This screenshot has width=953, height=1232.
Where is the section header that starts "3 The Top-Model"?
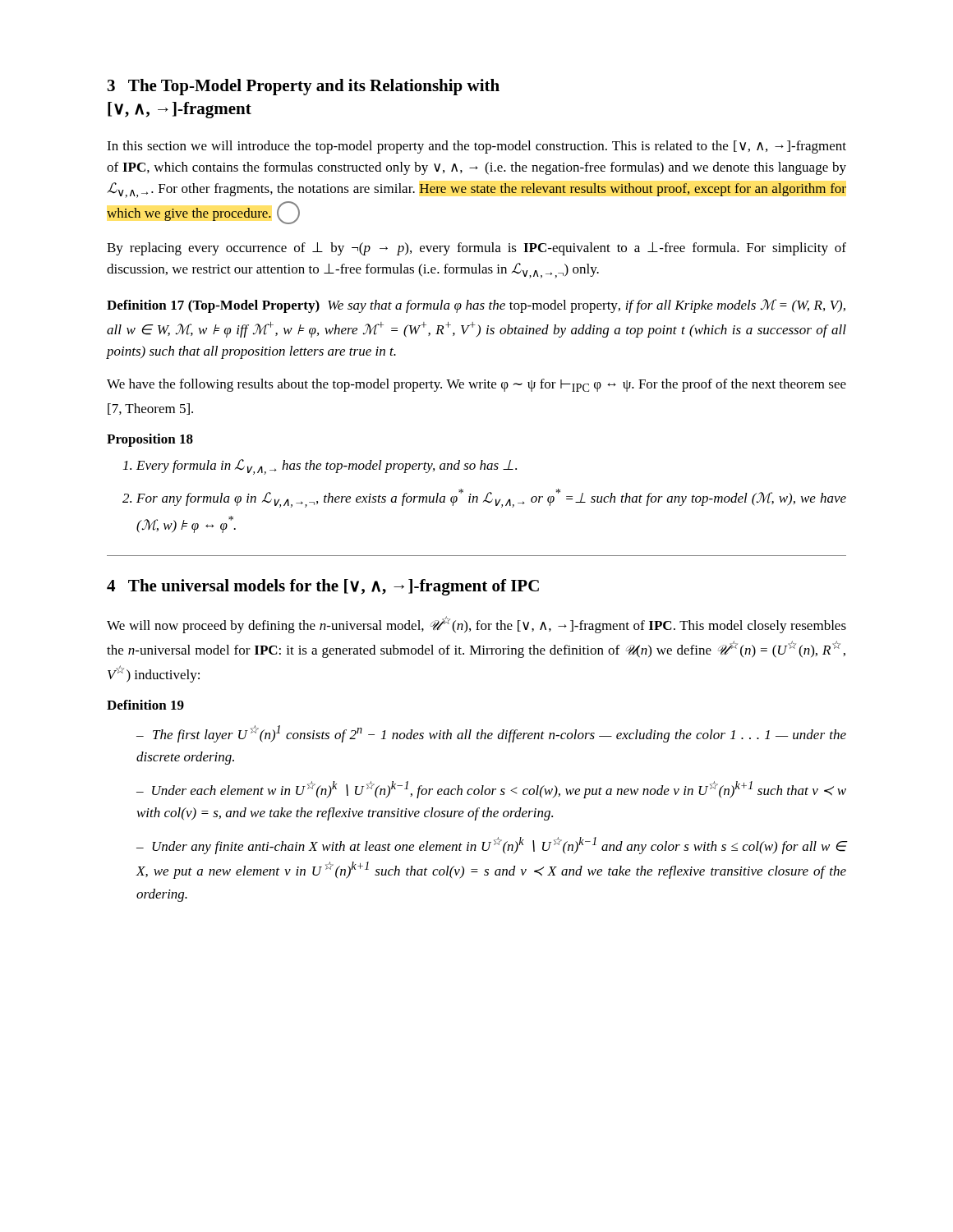(476, 97)
